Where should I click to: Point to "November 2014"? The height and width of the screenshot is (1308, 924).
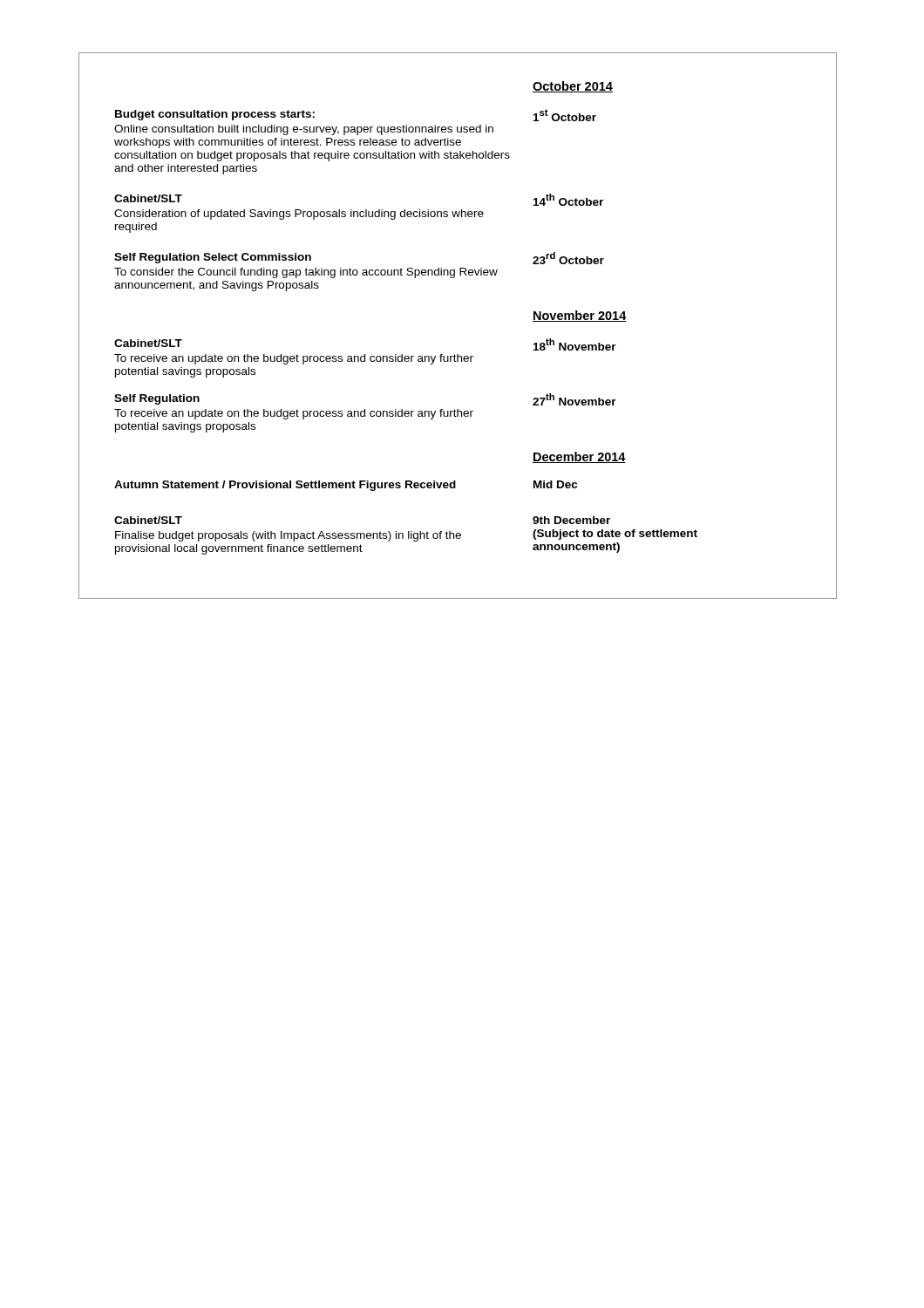tap(579, 316)
